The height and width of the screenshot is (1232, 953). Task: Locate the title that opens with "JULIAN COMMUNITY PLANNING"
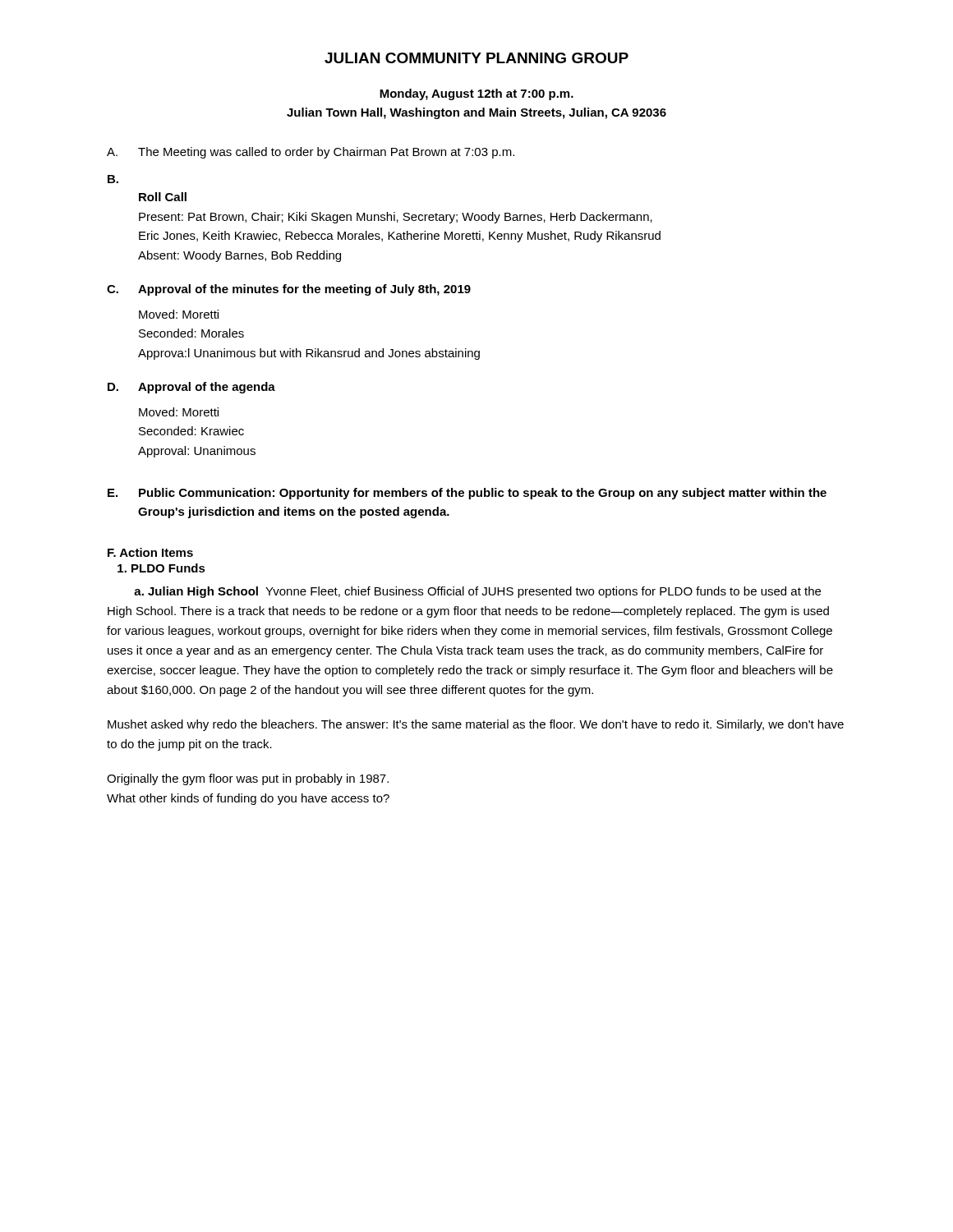(x=476, y=58)
